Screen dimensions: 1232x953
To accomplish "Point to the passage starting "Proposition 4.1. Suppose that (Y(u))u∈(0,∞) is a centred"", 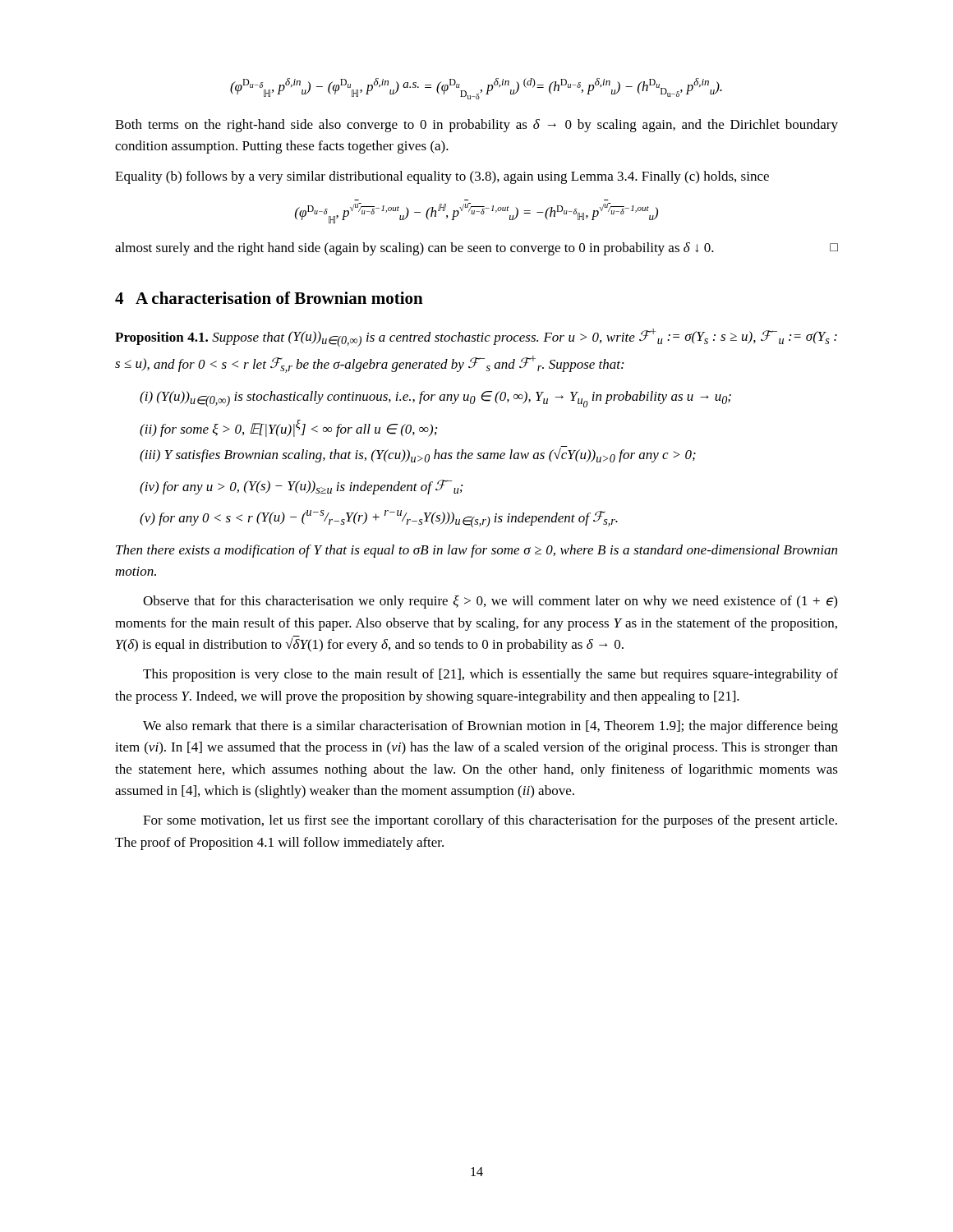I will point(476,350).
